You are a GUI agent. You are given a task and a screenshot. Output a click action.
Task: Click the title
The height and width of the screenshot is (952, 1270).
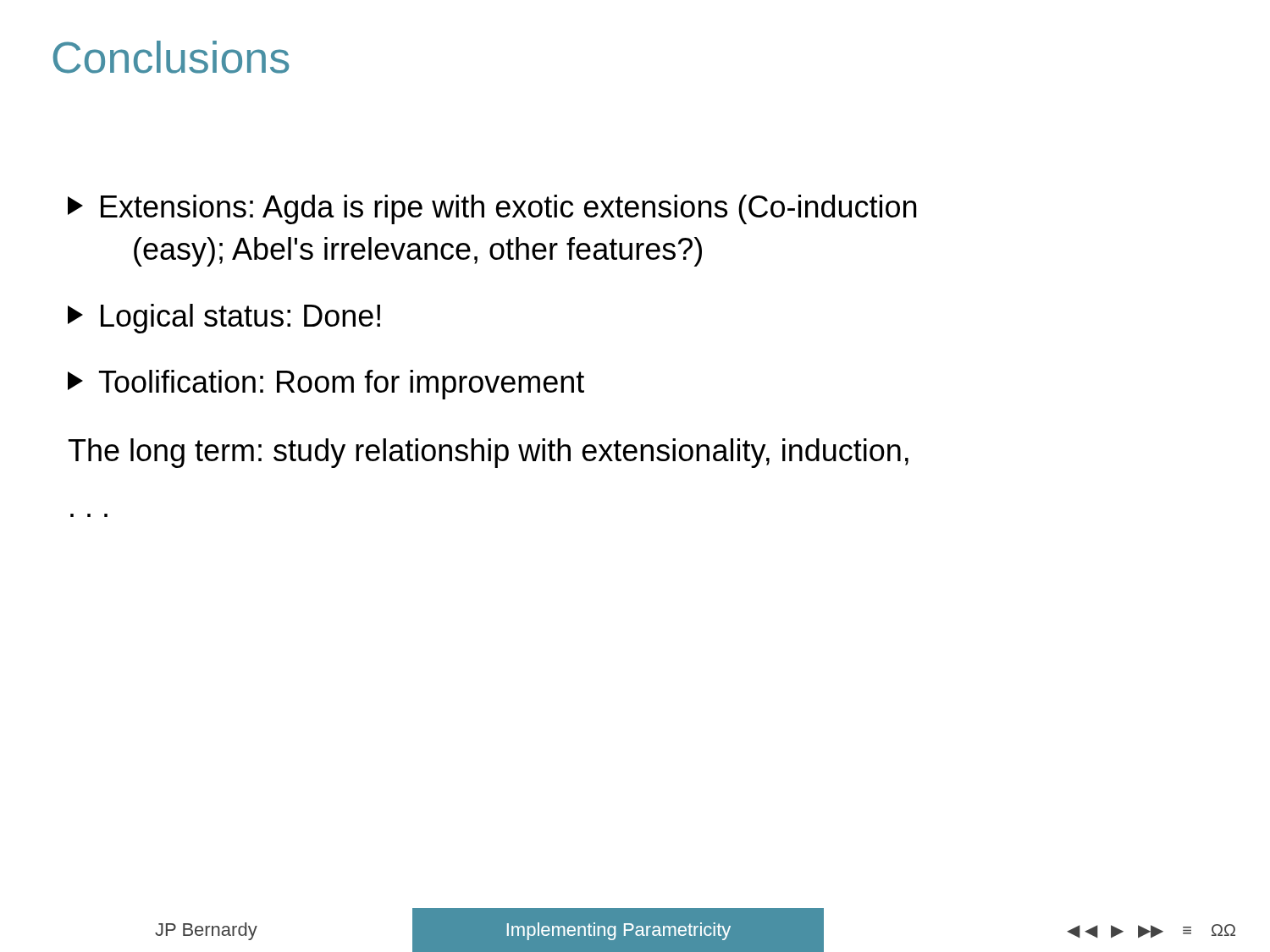coord(171,58)
